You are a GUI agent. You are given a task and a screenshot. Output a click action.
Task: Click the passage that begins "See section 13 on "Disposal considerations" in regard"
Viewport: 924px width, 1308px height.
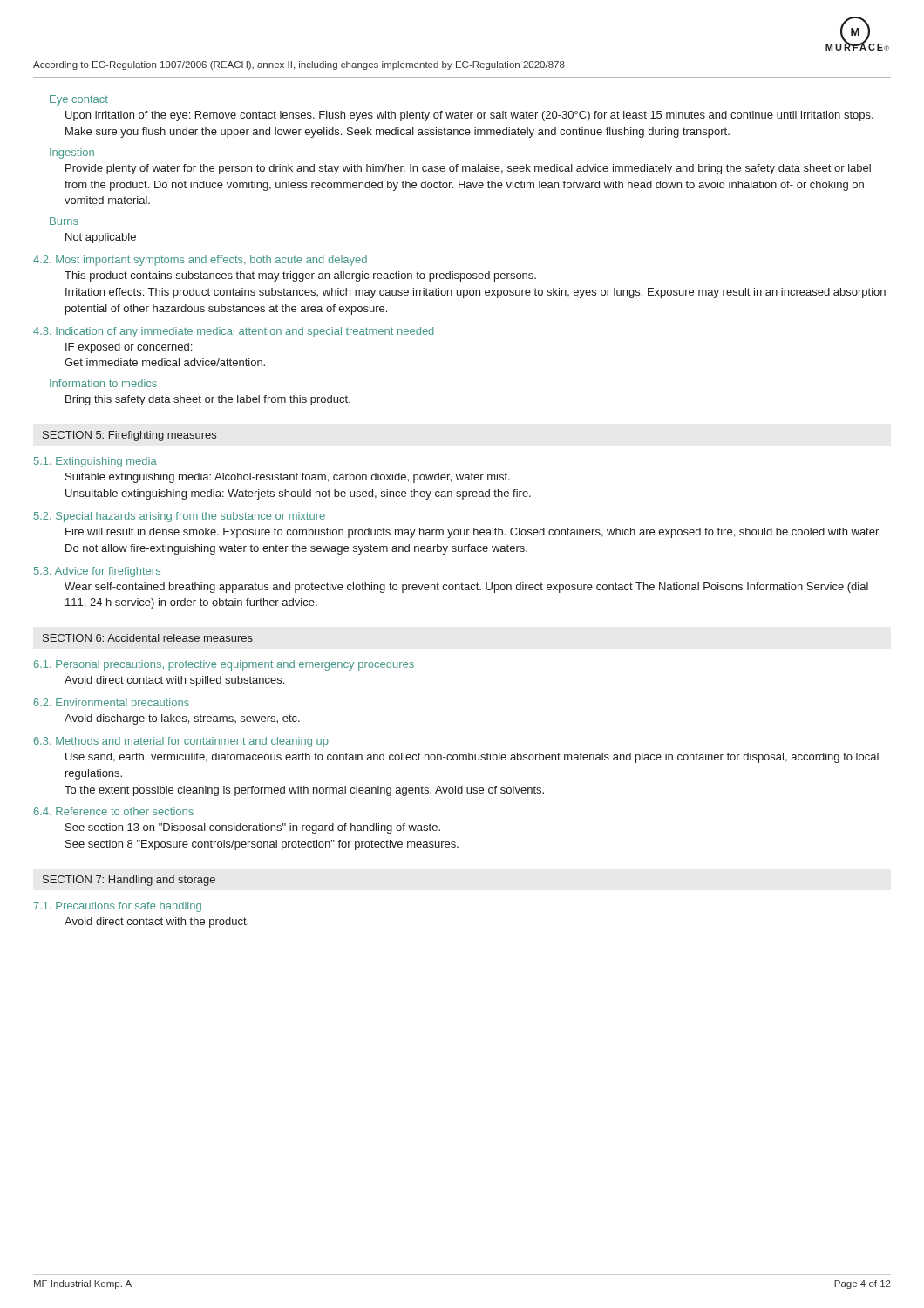pos(262,836)
